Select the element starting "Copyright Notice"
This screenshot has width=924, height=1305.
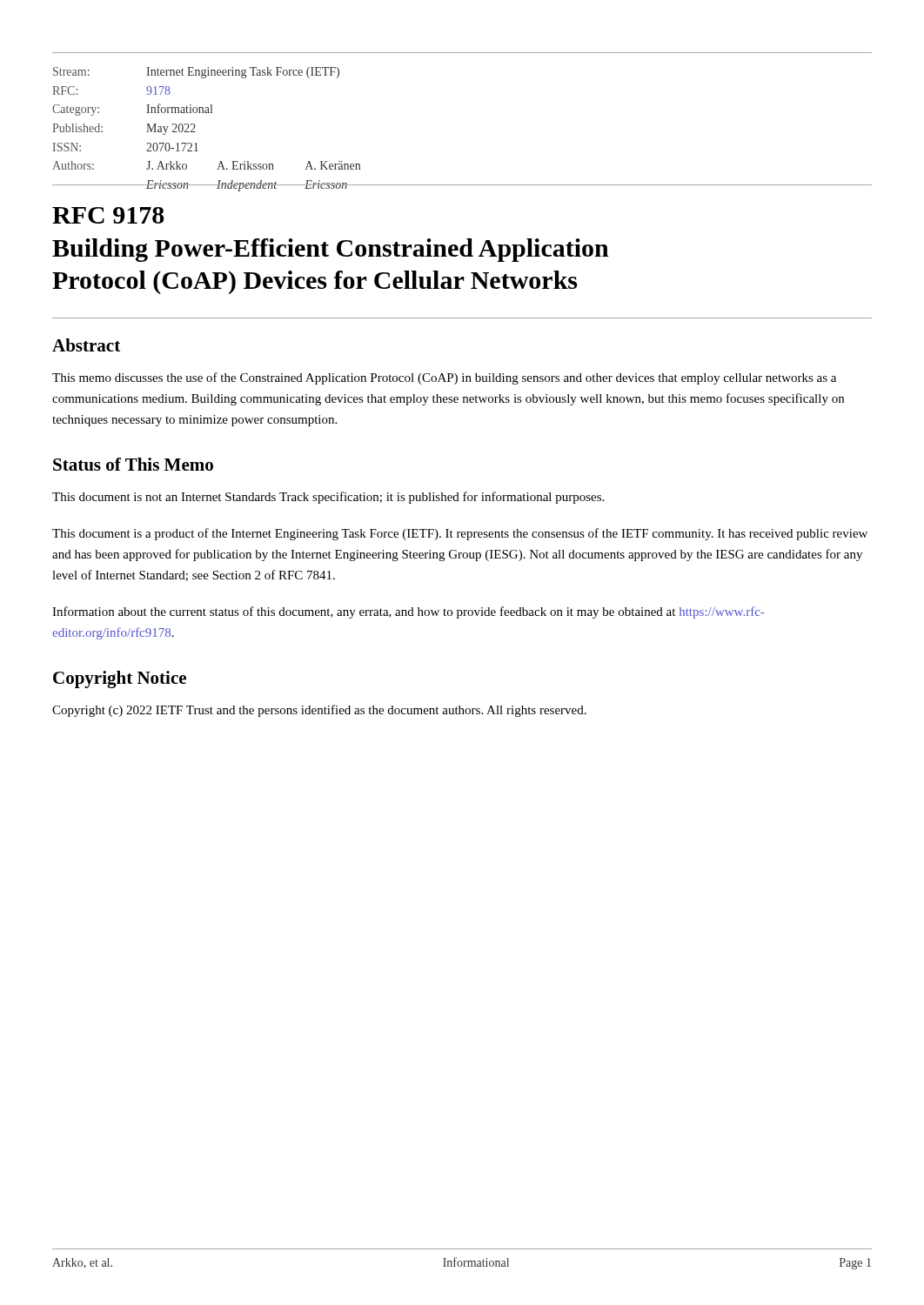click(x=119, y=678)
